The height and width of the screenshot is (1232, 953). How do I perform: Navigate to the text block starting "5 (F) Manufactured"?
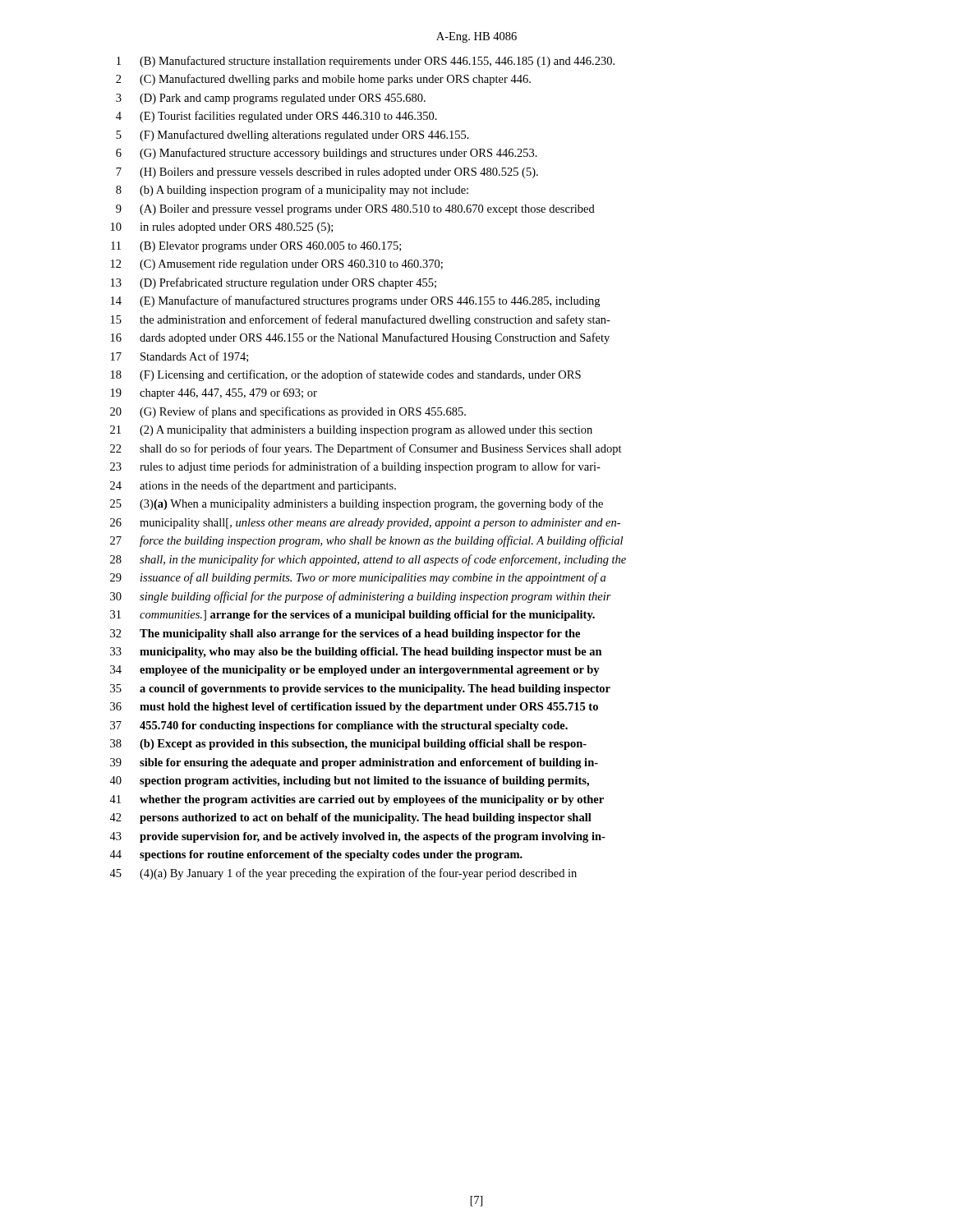click(292, 136)
